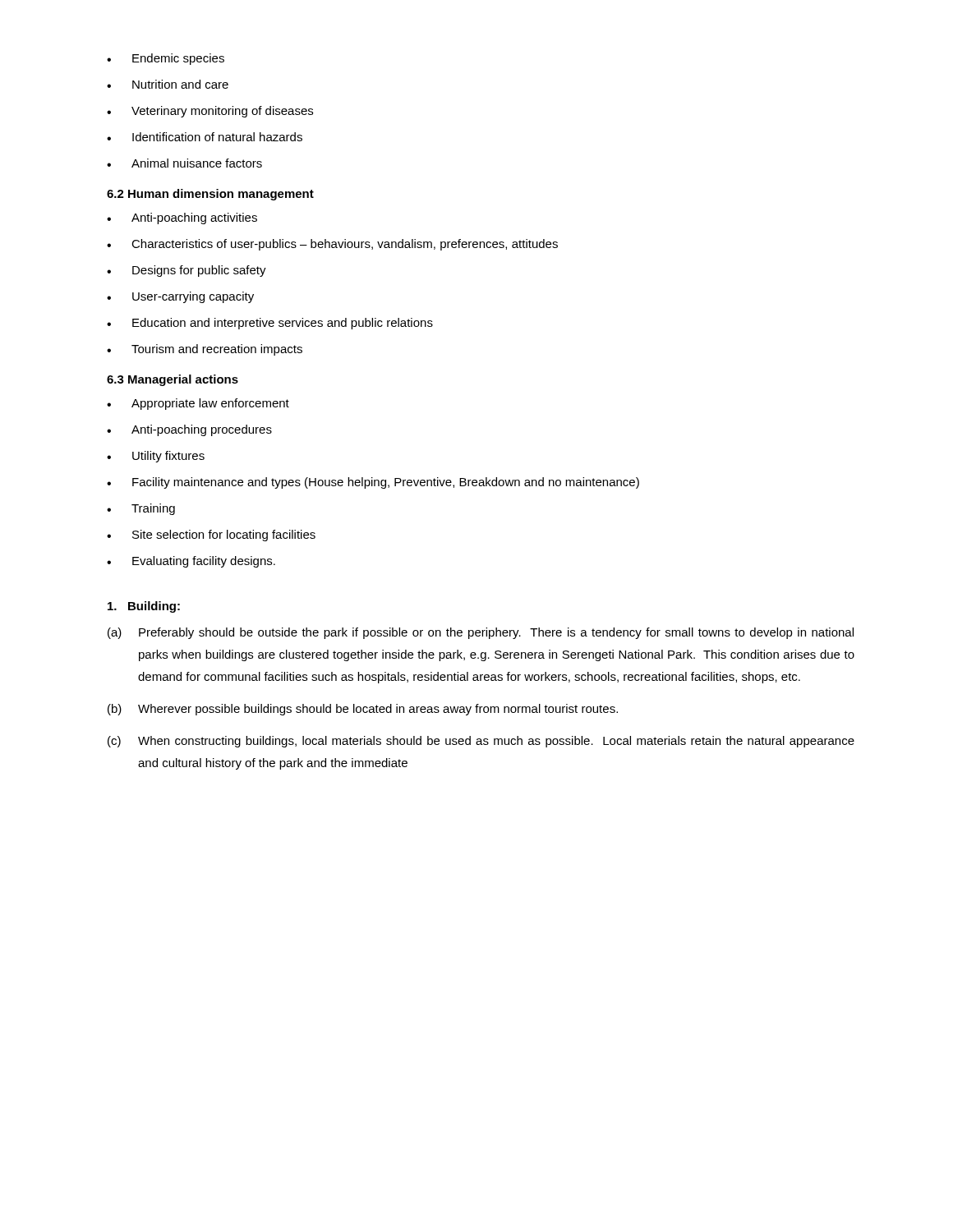
Task: Select the section header that reads "6.3 Managerial actions"
Action: click(x=173, y=379)
